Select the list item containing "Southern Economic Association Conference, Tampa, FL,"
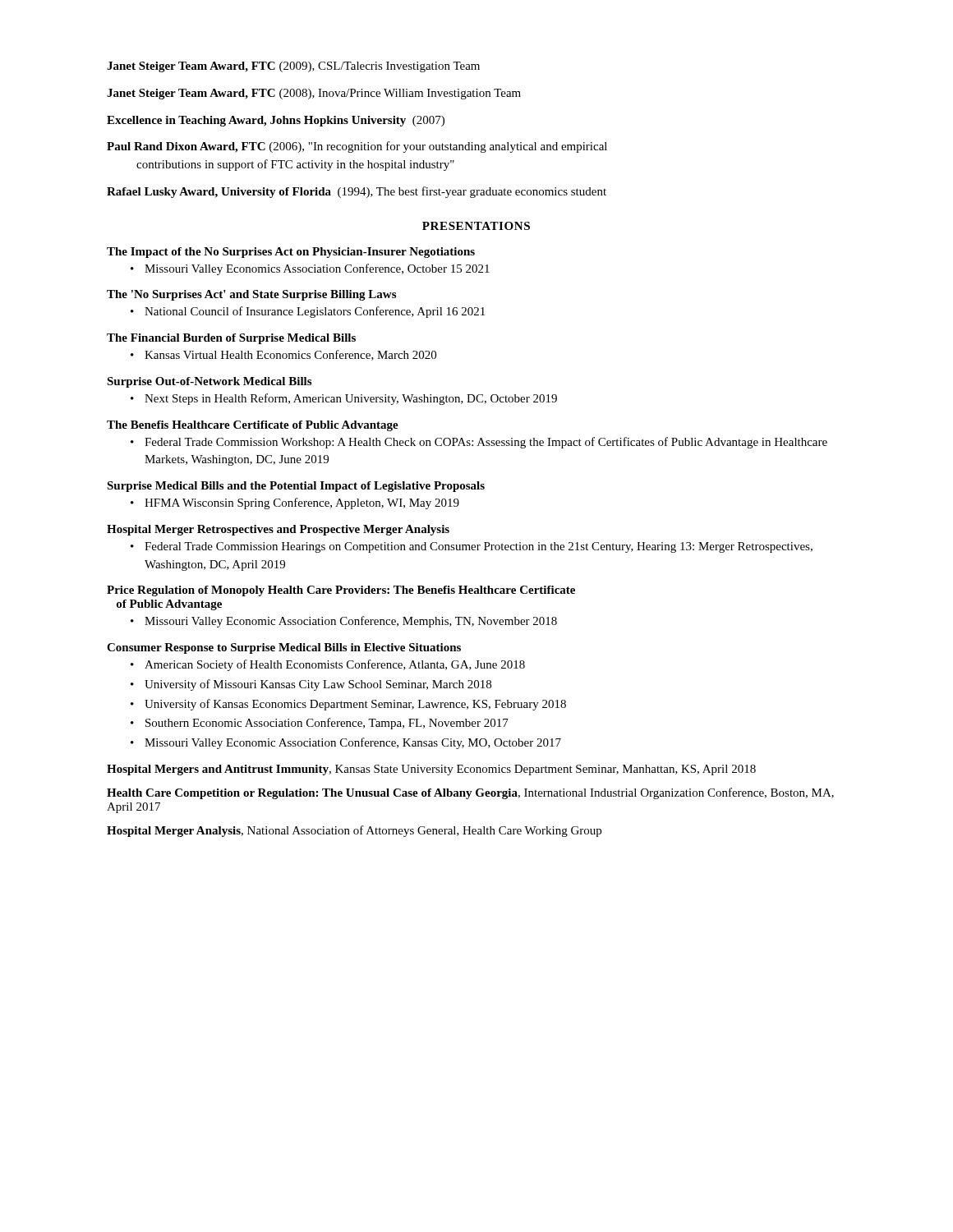 [x=326, y=723]
